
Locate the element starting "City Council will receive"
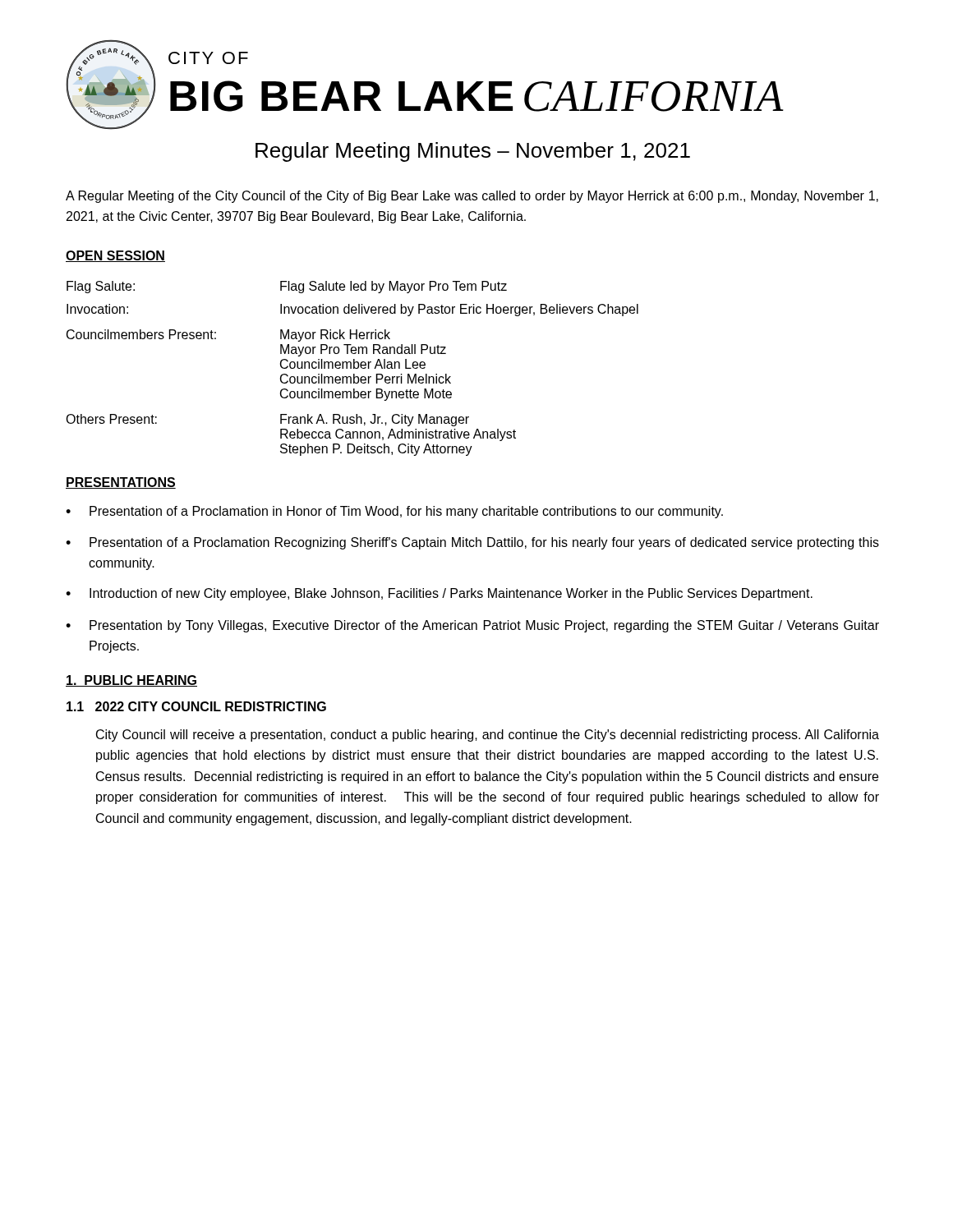pos(487,776)
